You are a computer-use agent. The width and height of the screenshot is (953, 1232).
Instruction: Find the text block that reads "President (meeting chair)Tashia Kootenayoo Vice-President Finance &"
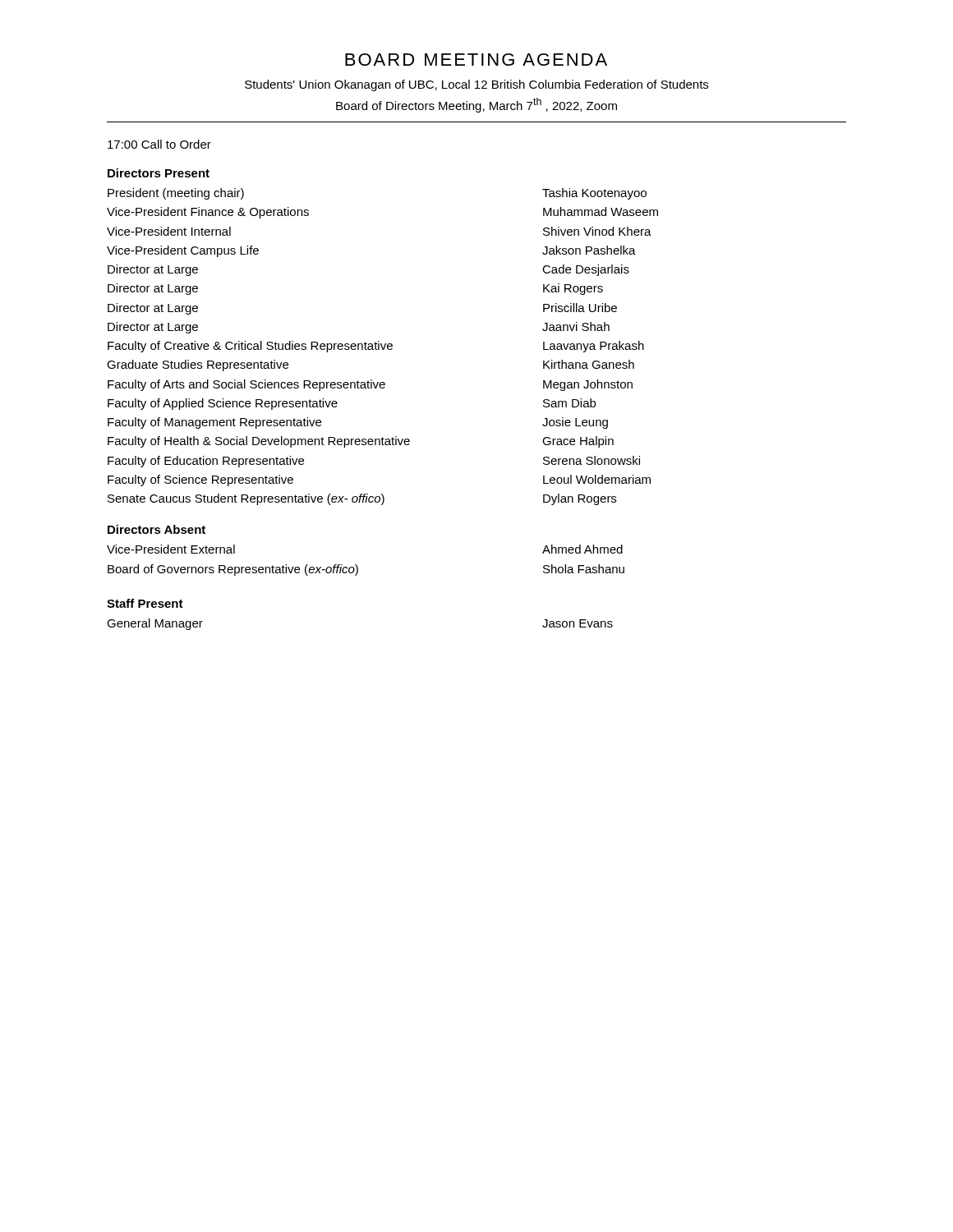pos(382,347)
